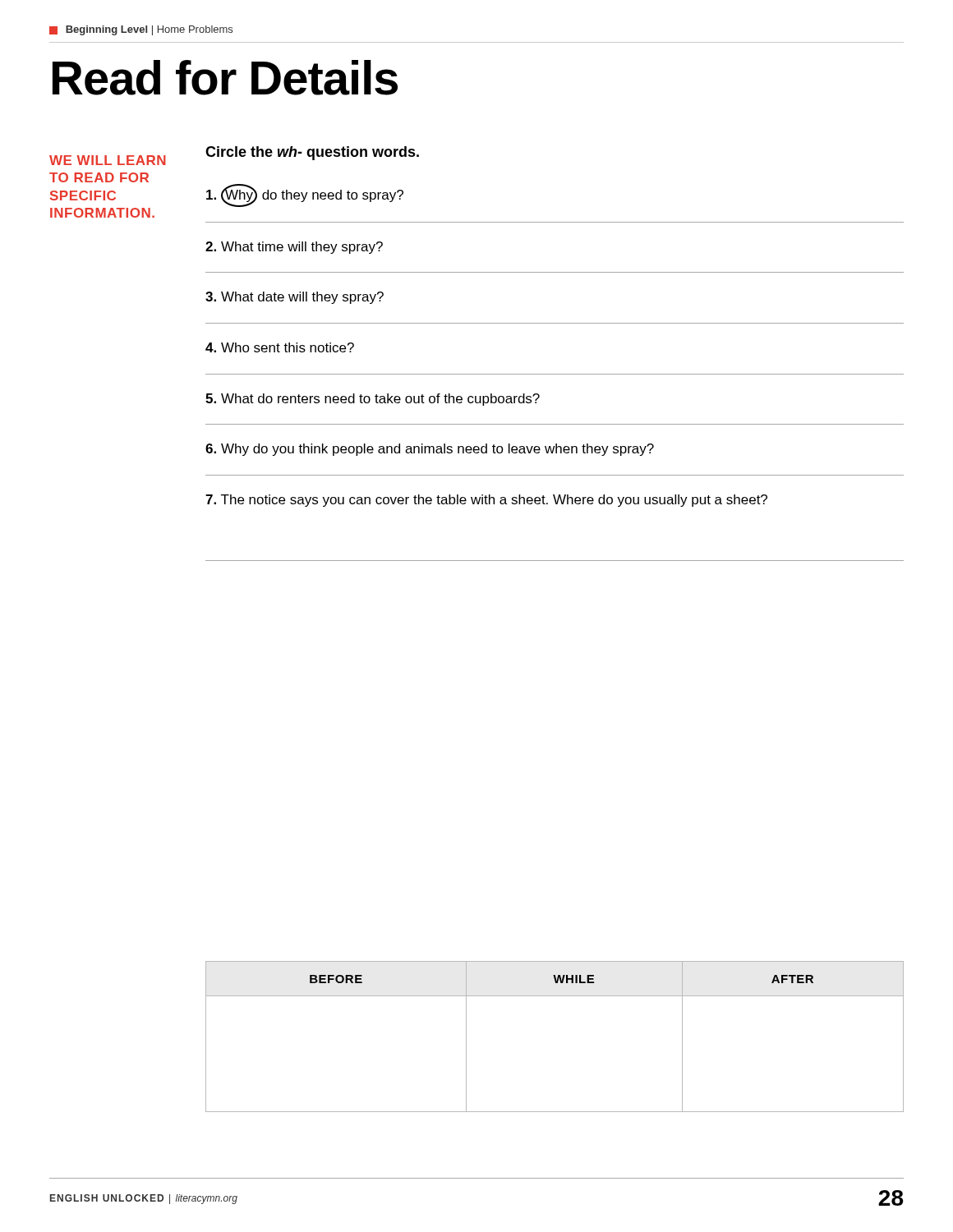Find the table

point(555,1037)
